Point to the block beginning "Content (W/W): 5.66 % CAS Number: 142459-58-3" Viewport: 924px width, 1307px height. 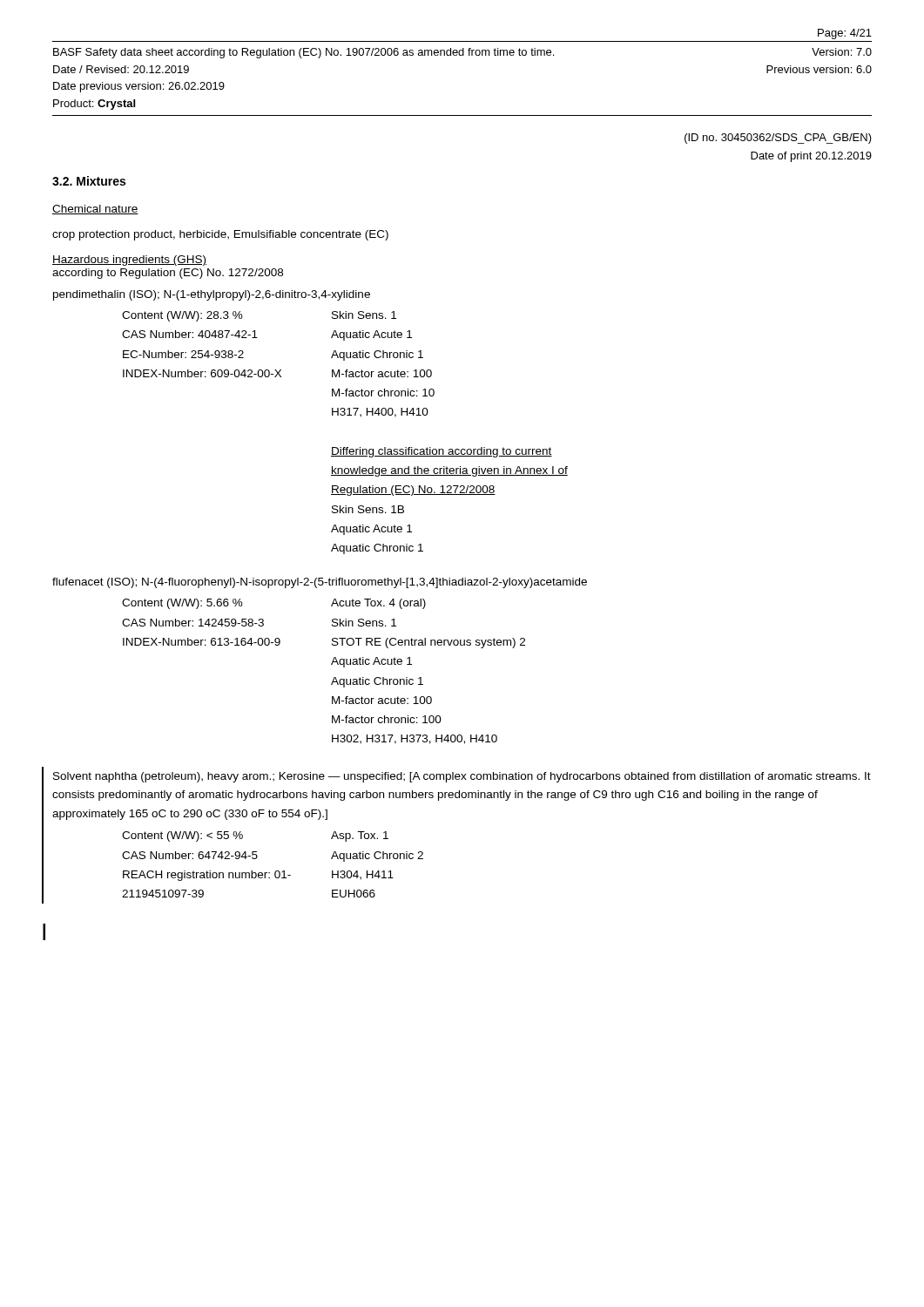click(183, 603)
